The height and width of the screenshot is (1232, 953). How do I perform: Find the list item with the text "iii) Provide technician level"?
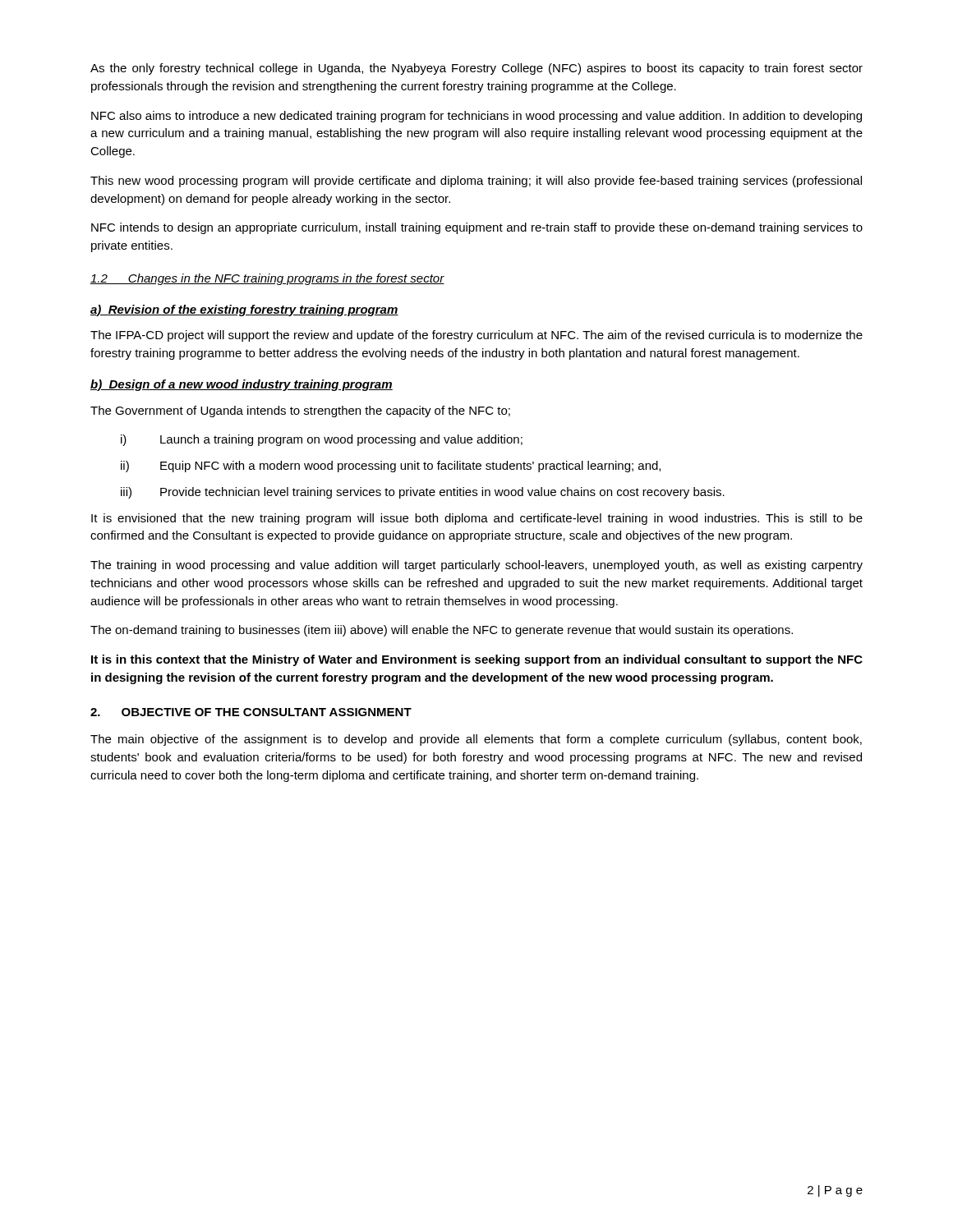tap(491, 492)
